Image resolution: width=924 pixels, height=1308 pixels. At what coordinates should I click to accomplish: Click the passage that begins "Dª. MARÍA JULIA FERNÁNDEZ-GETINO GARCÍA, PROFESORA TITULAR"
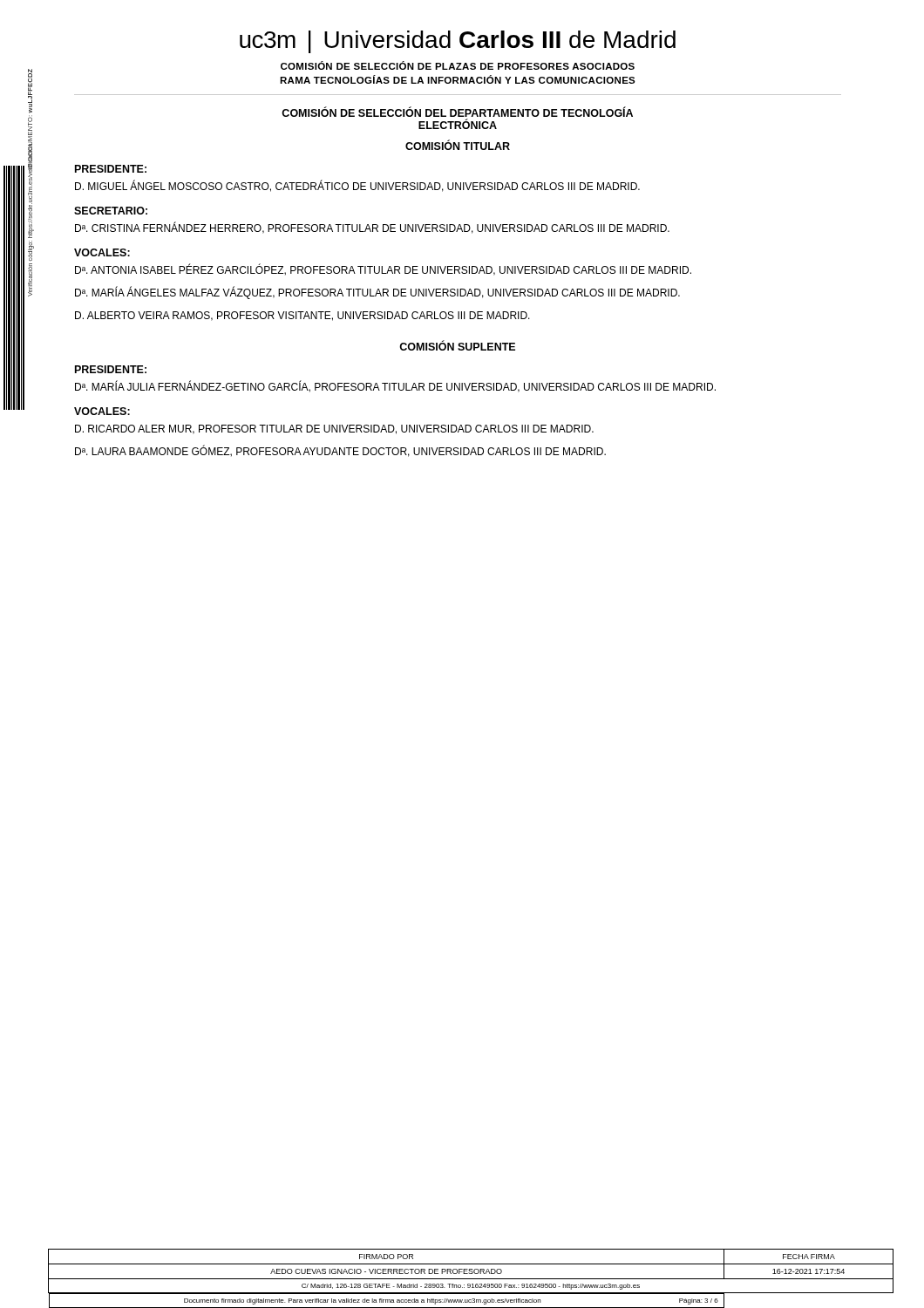[x=395, y=387]
